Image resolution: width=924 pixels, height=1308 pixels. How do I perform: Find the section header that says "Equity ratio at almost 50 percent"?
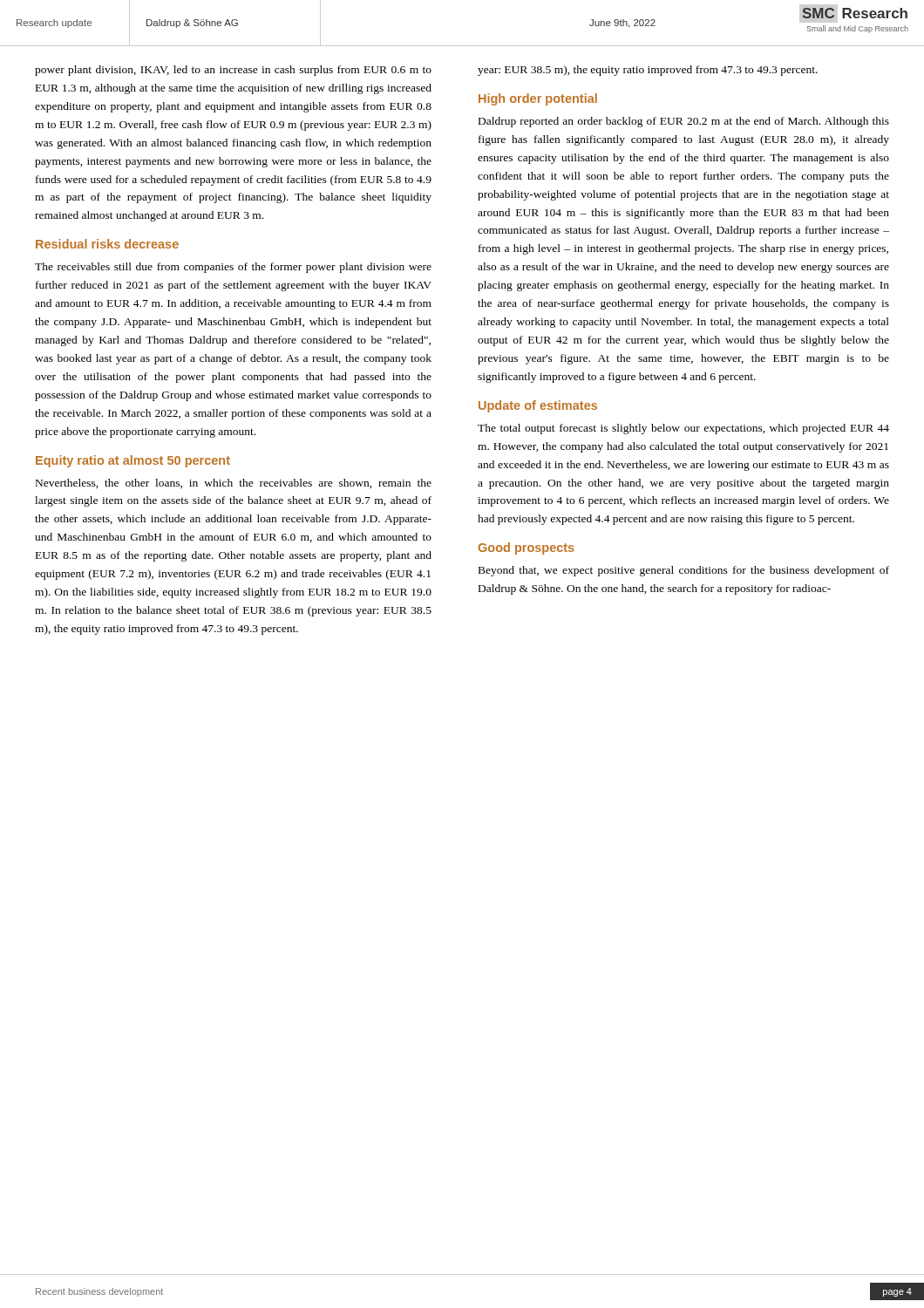pos(133,460)
